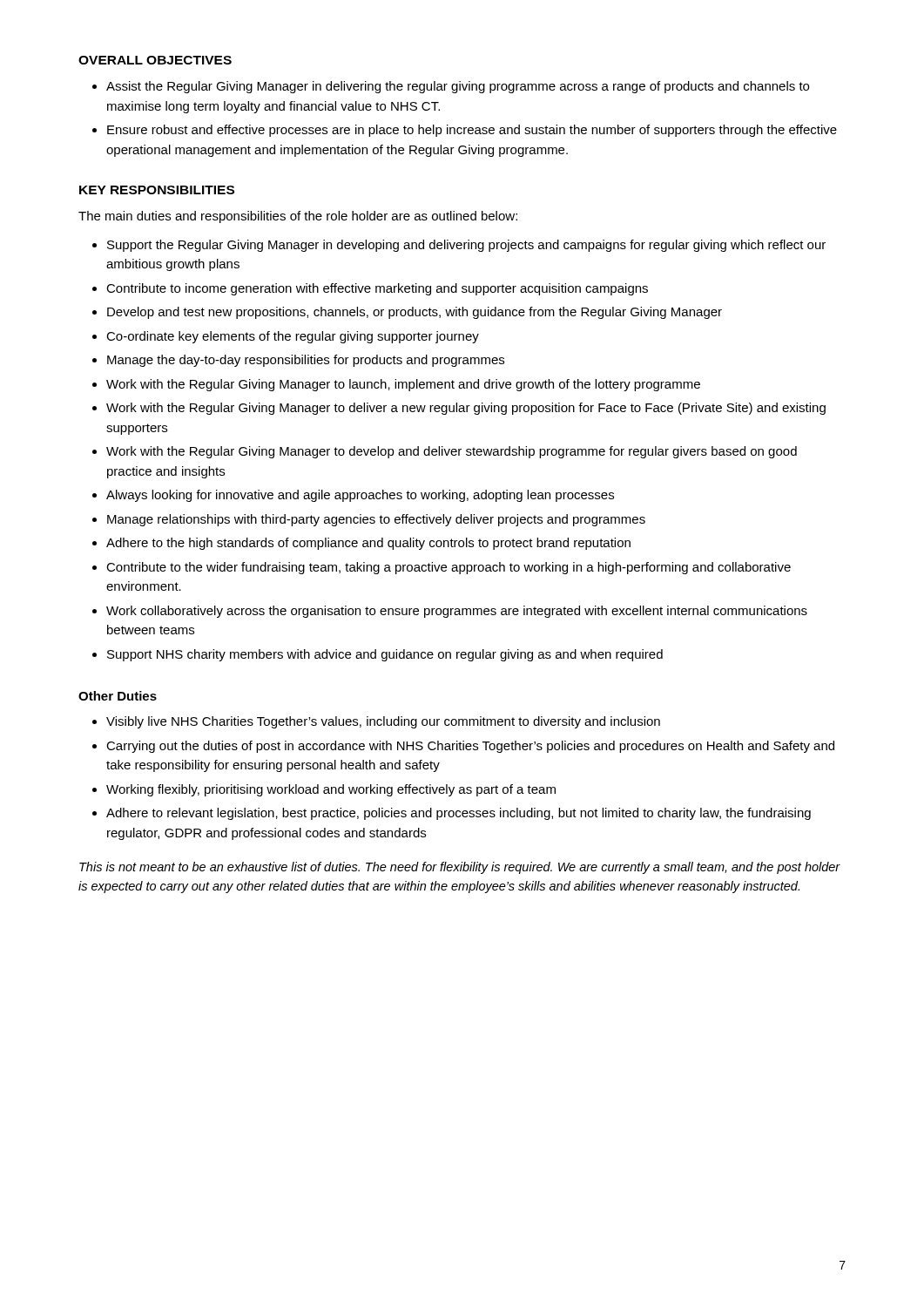The width and height of the screenshot is (924, 1307).
Task: Navigate to the region starting "Support the Regular Giving Manager in developing"
Action: pos(466,254)
